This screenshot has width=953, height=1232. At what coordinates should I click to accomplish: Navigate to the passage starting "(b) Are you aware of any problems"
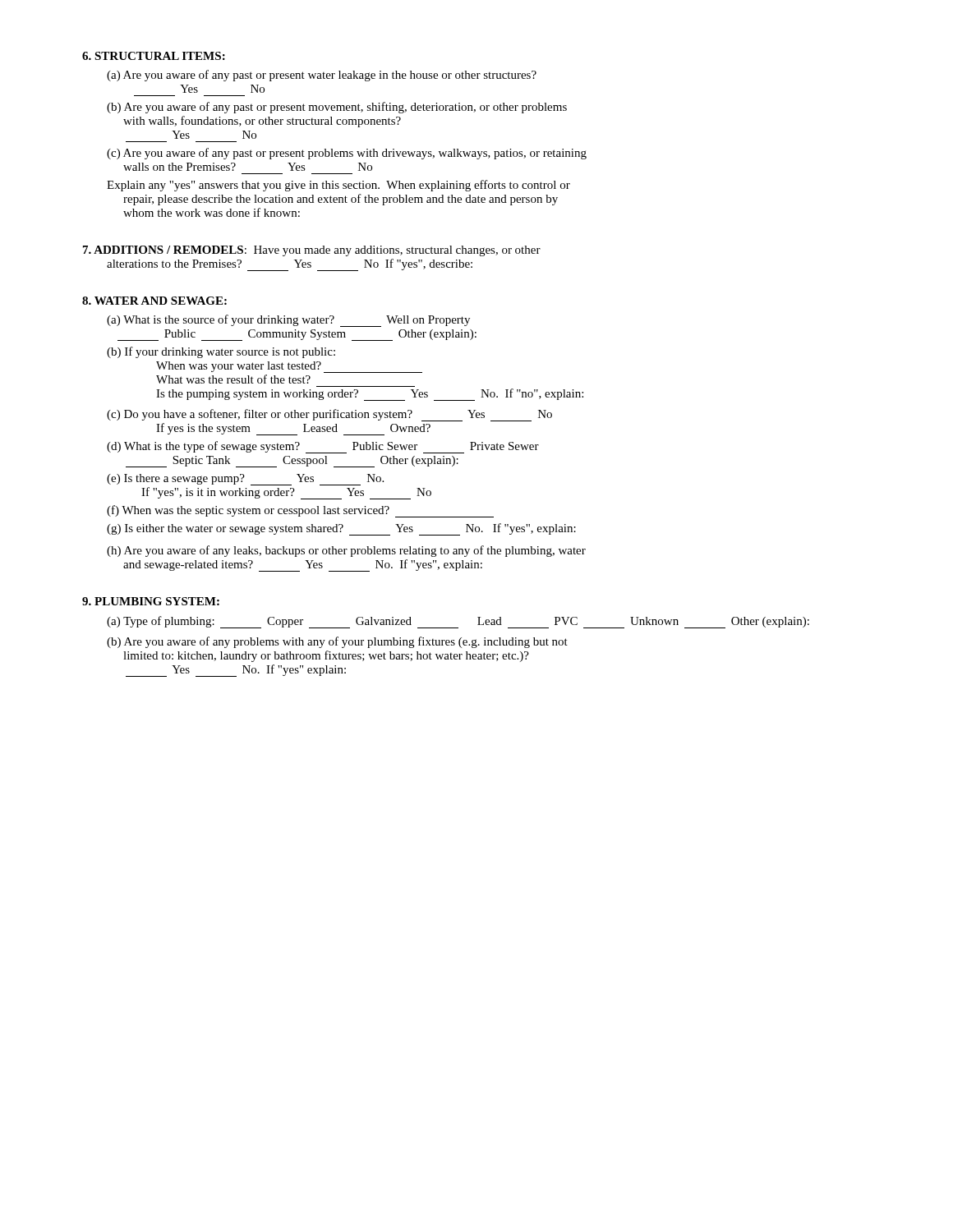point(337,655)
